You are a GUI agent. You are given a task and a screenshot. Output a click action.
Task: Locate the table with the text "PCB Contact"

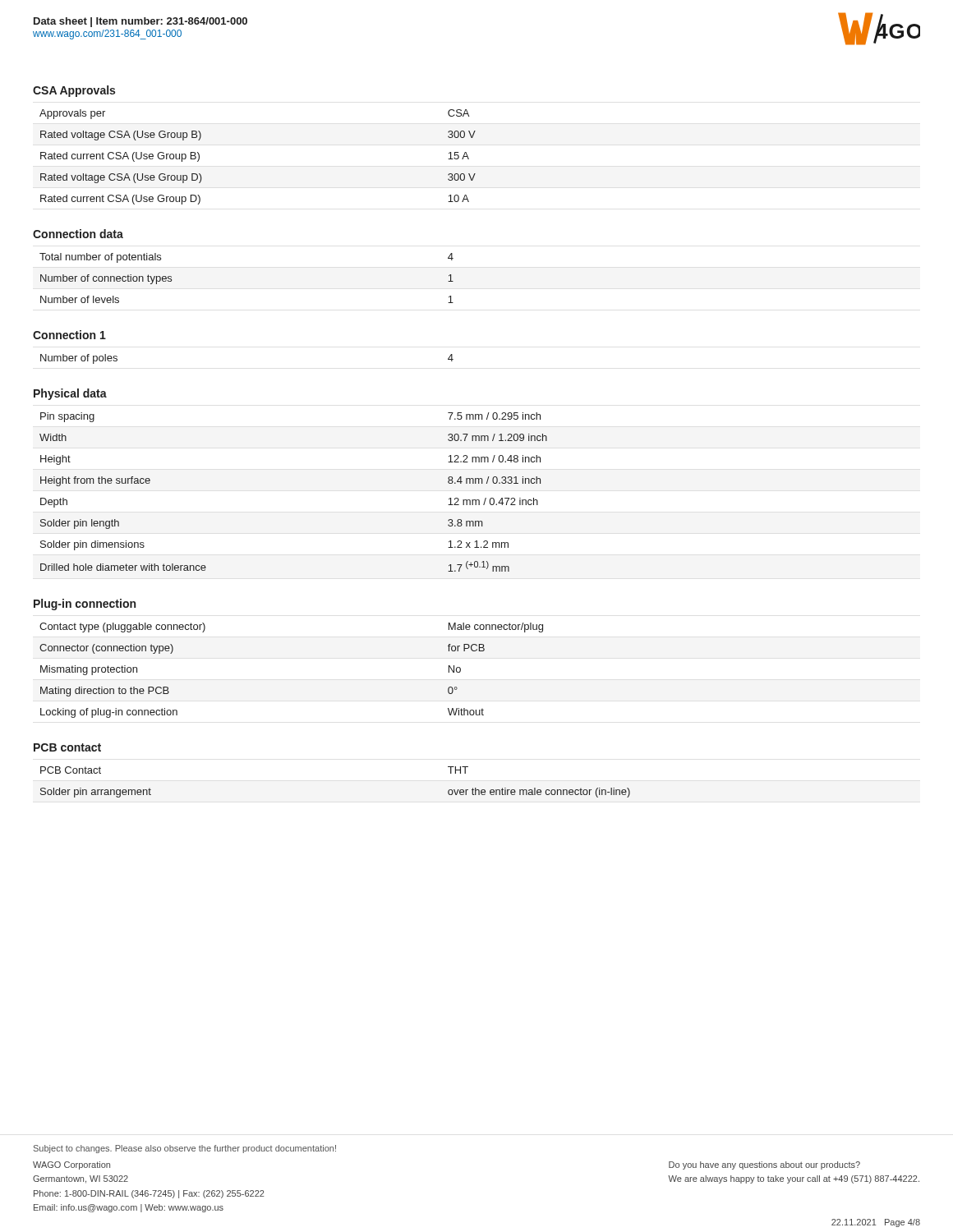point(476,781)
